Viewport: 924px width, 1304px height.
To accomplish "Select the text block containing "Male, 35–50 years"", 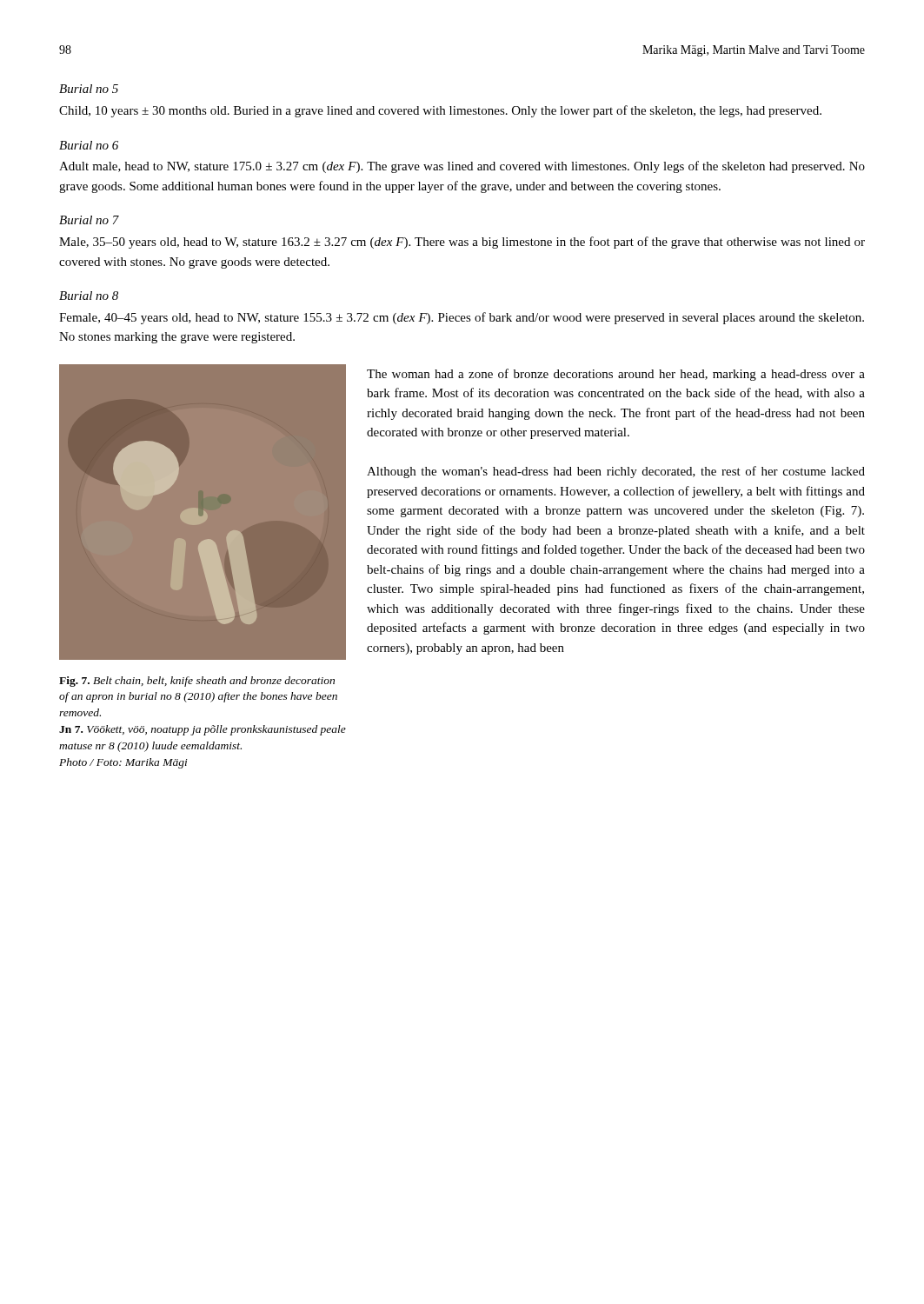I will (462, 251).
